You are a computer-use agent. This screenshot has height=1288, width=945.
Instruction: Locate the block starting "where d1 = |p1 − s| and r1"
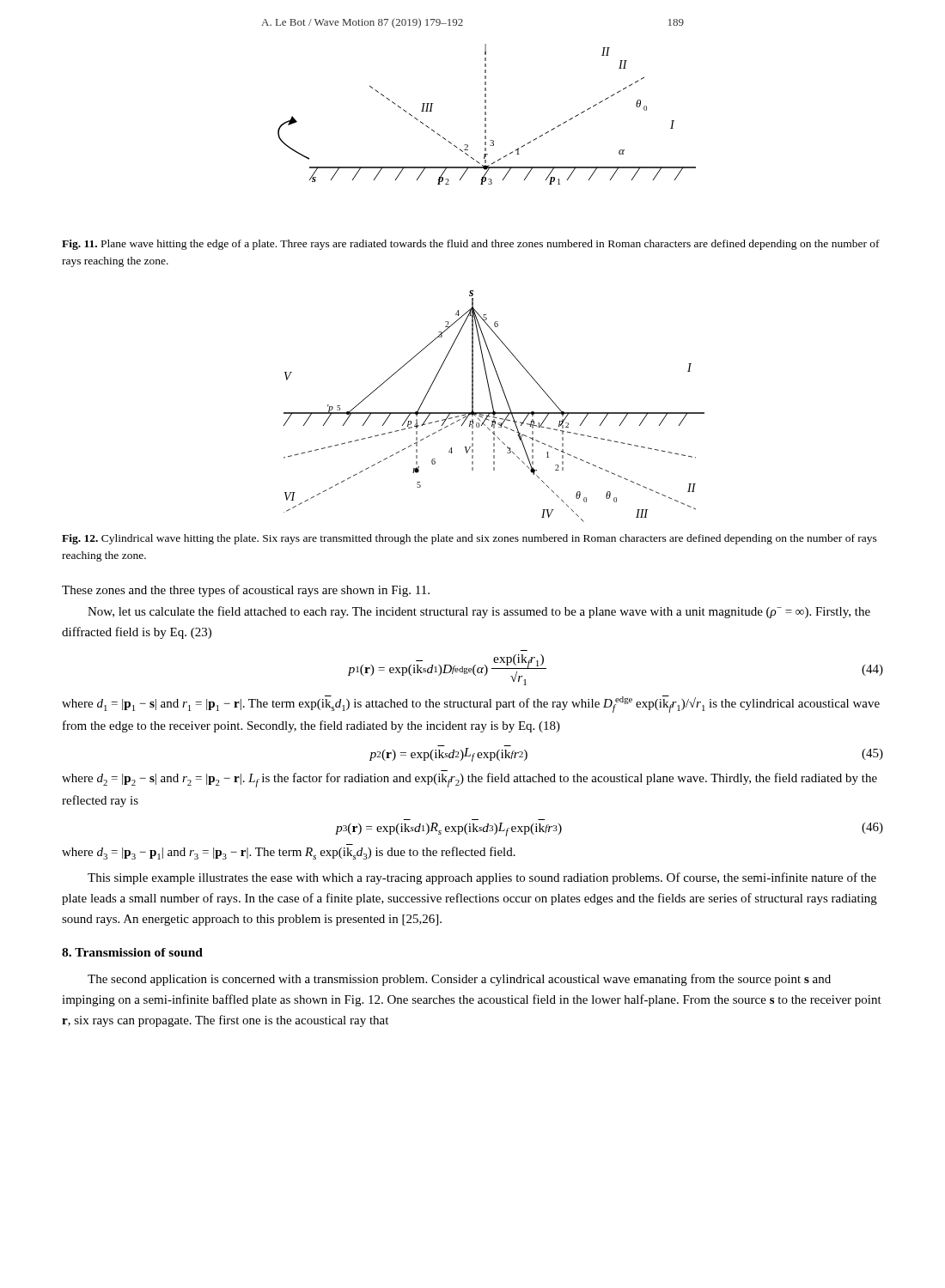471,713
